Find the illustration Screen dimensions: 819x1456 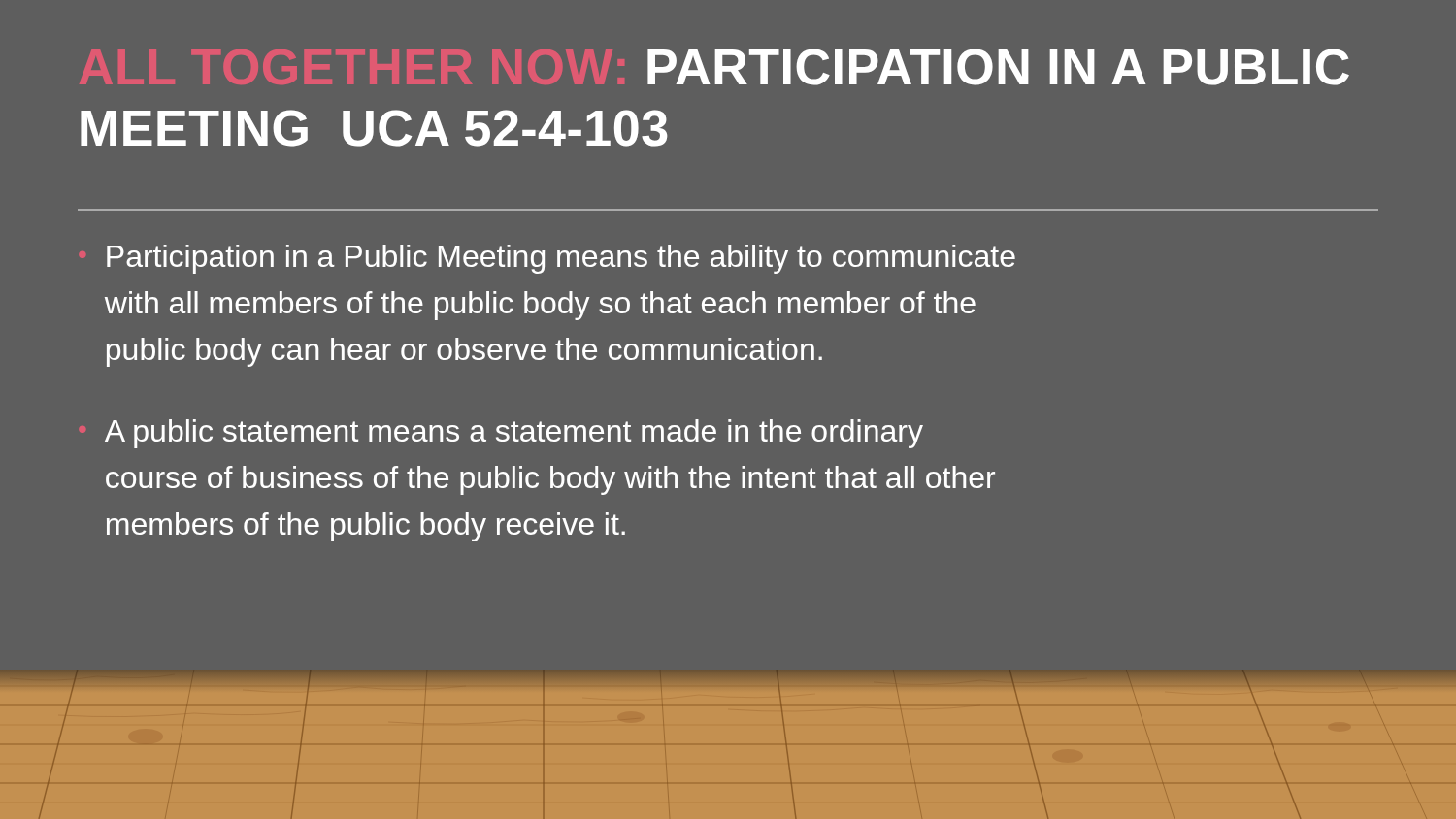pos(728,744)
